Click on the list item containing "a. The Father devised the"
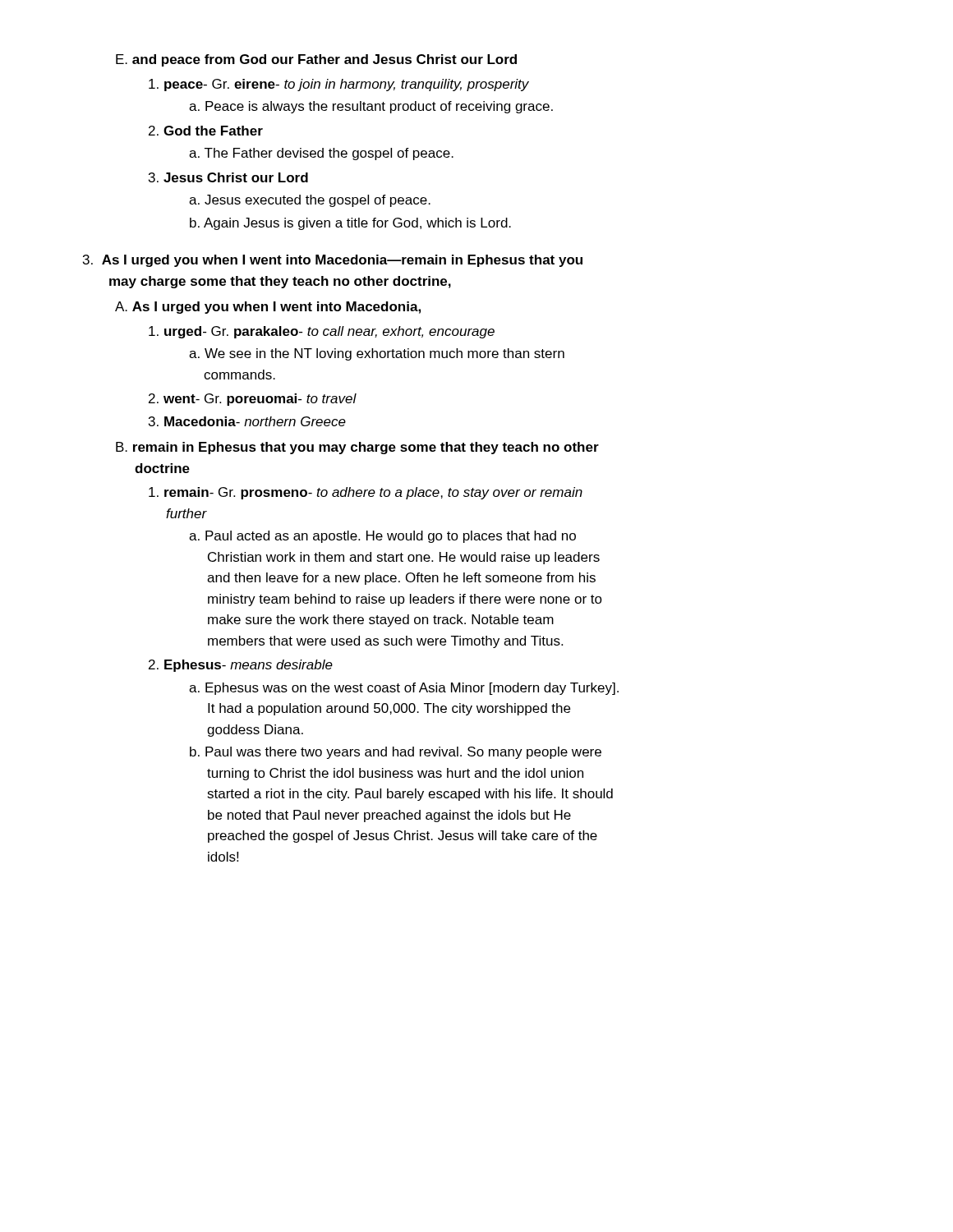This screenshot has width=953, height=1232. 322,153
